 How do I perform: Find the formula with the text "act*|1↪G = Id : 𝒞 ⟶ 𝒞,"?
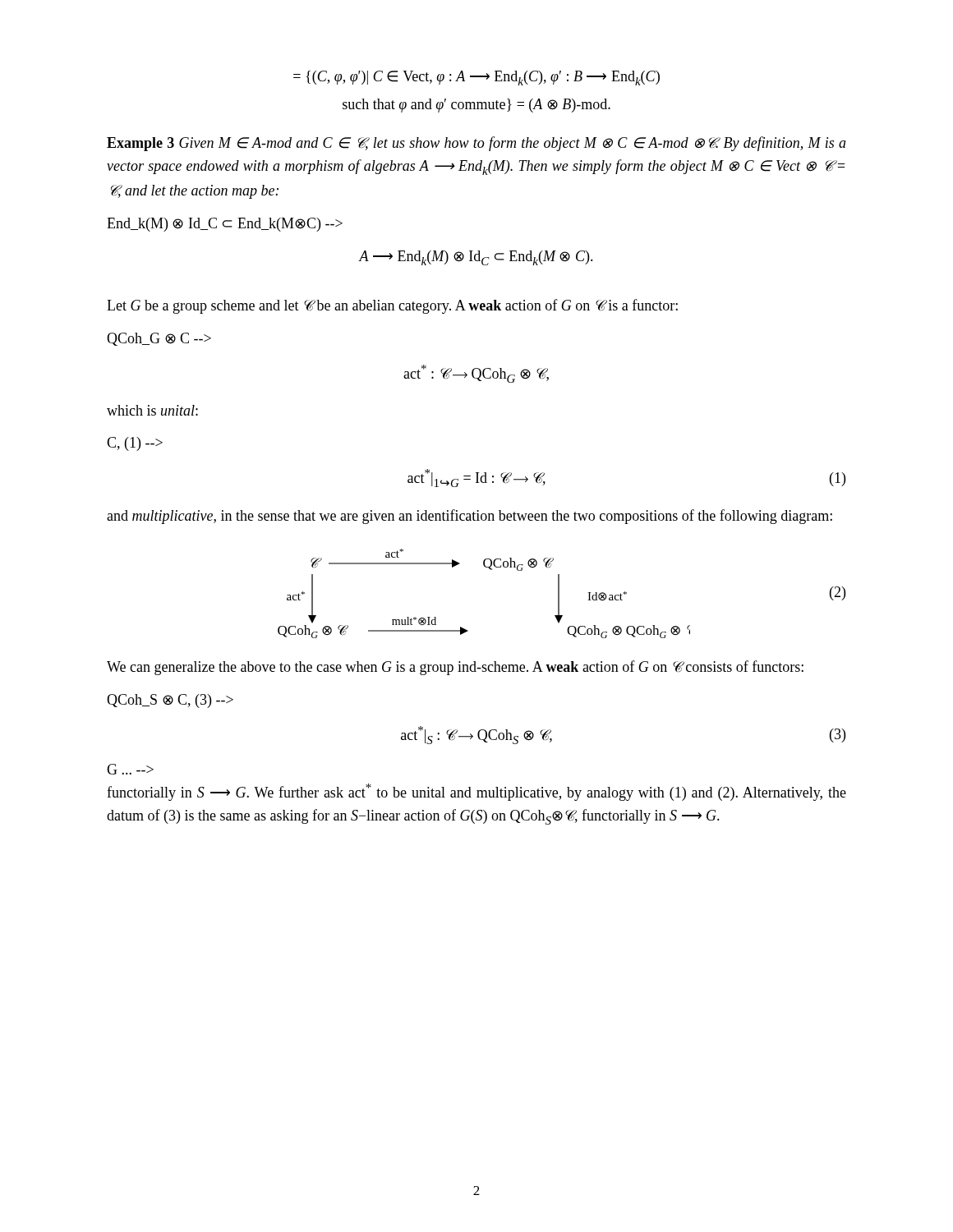click(x=476, y=479)
